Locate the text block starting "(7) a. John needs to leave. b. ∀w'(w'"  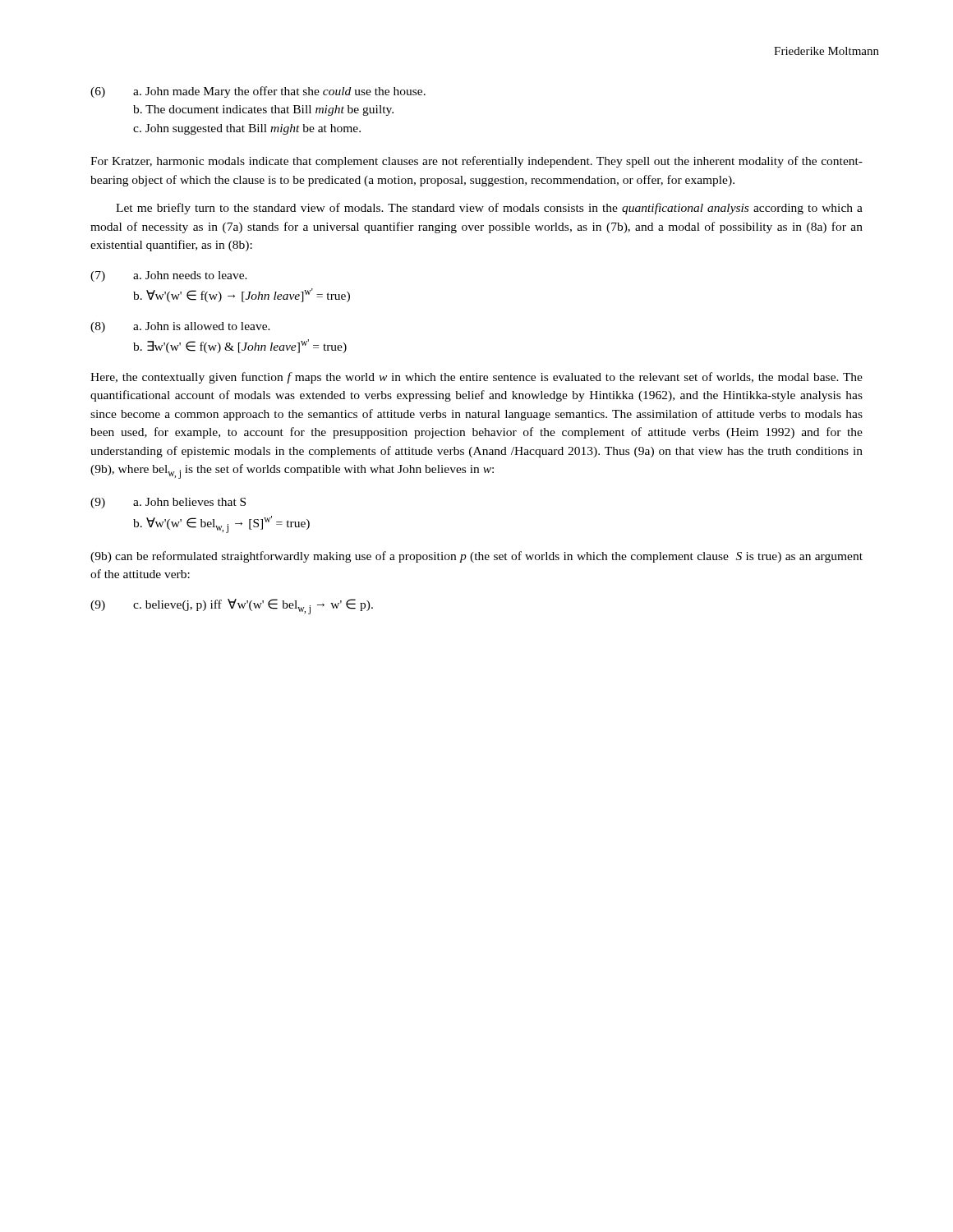click(169, 276)
